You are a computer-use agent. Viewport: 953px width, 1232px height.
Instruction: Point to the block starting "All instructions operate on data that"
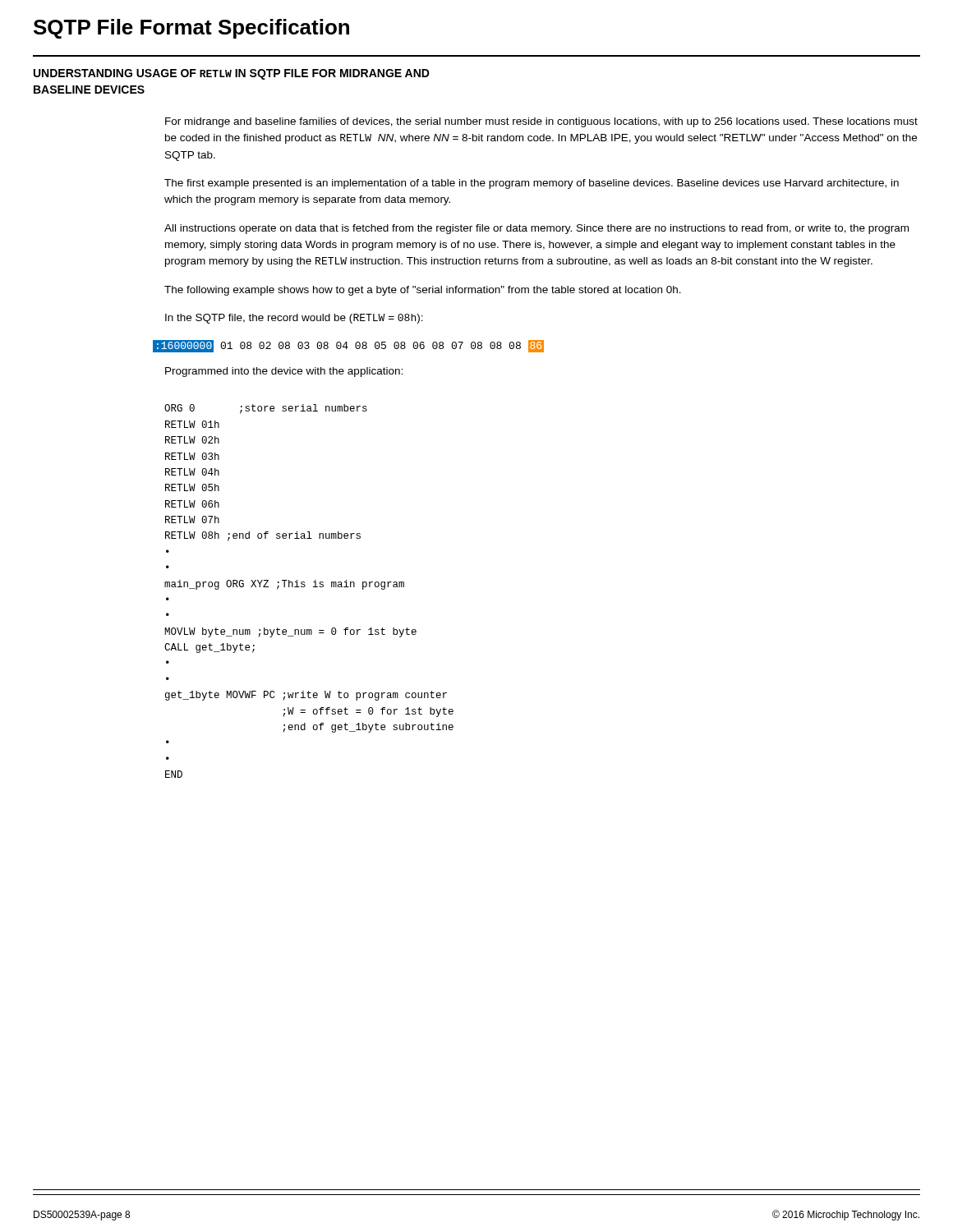[537, 245]
